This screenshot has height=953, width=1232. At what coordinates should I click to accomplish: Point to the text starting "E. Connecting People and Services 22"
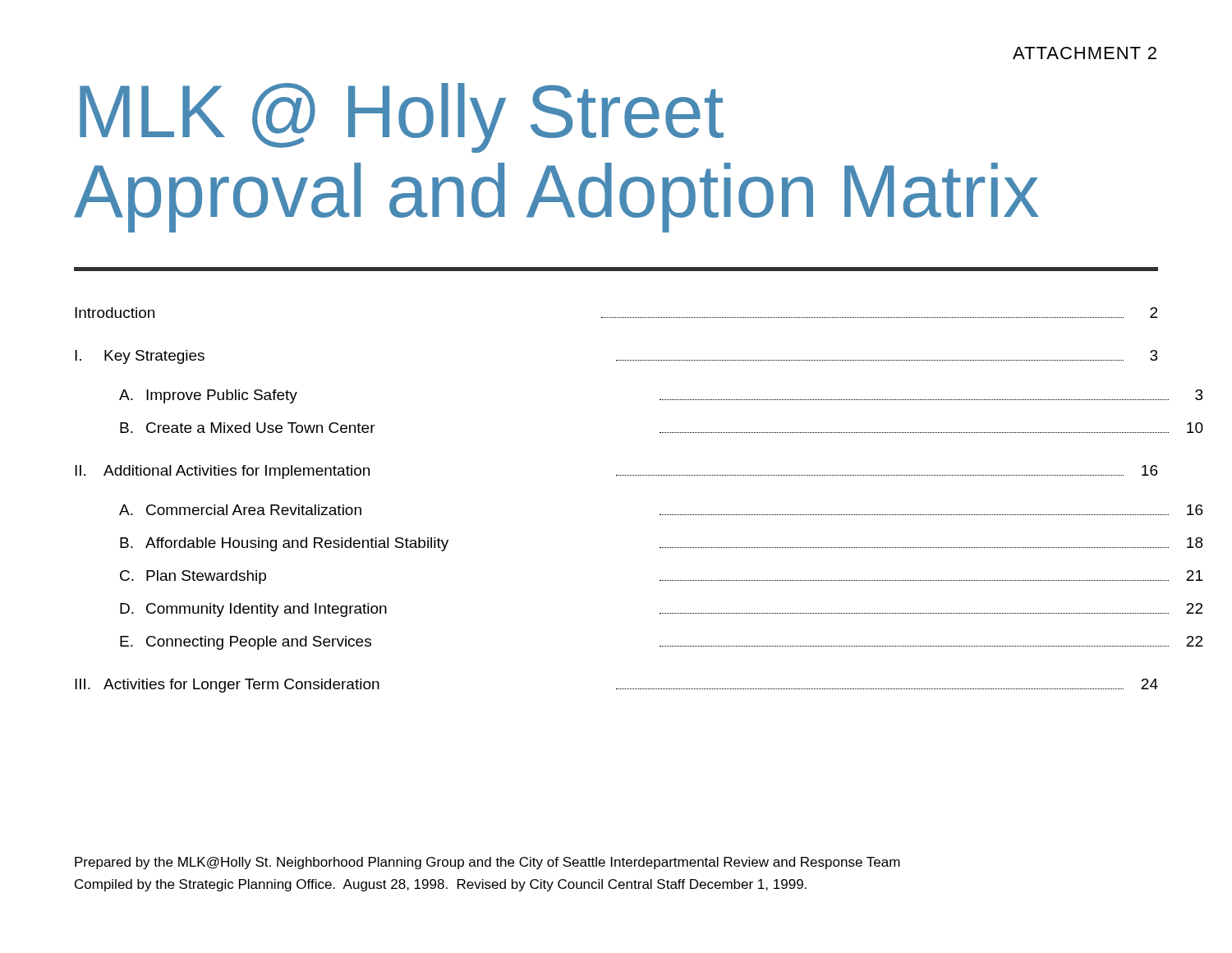click(661, 642)
